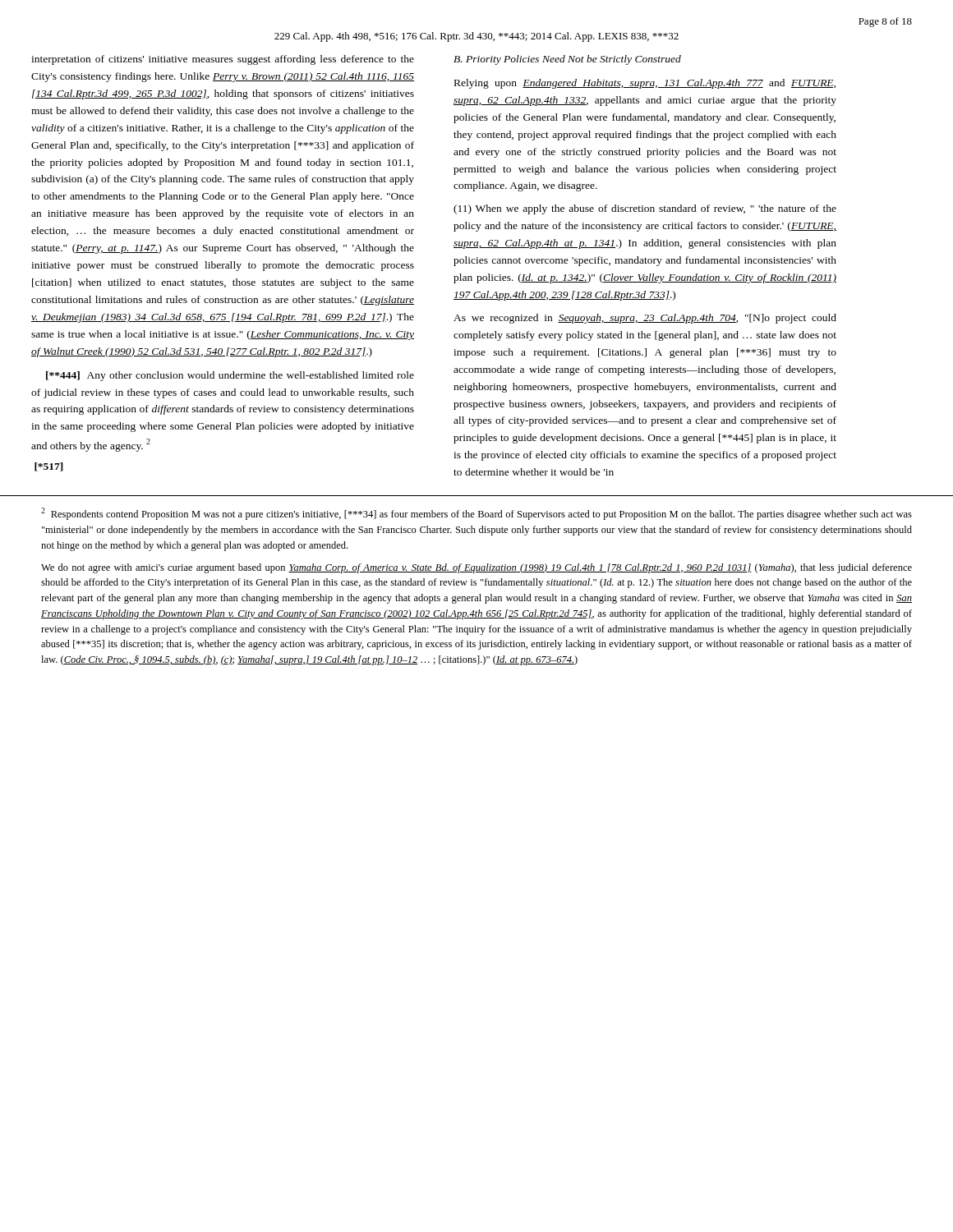Viewport: 953px width, 1232px height.
Task: Point to the text starting "(11) When we apply the abuse of"
Action: coord(645,252)
